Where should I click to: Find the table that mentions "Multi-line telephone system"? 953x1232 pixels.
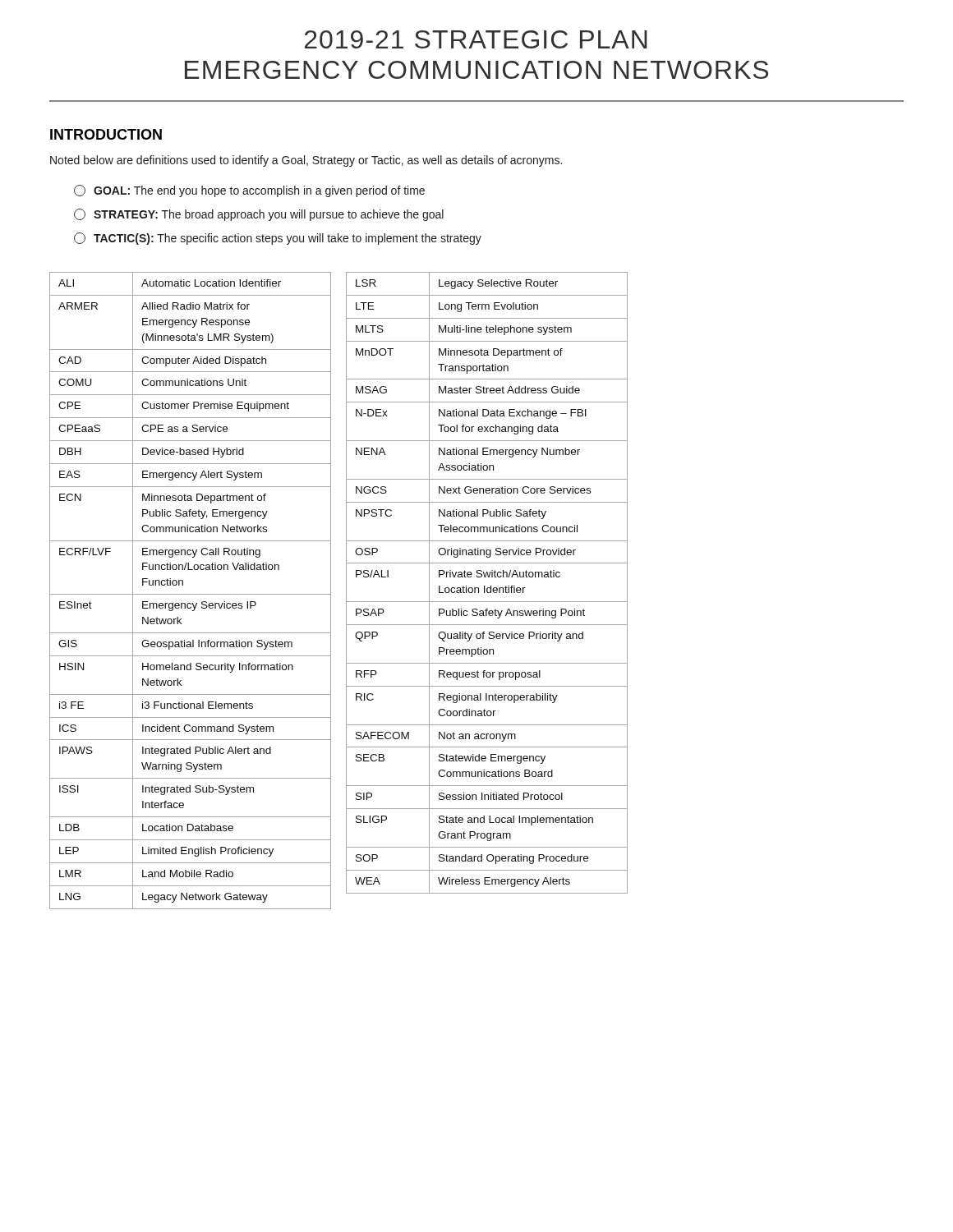[487, 583]
